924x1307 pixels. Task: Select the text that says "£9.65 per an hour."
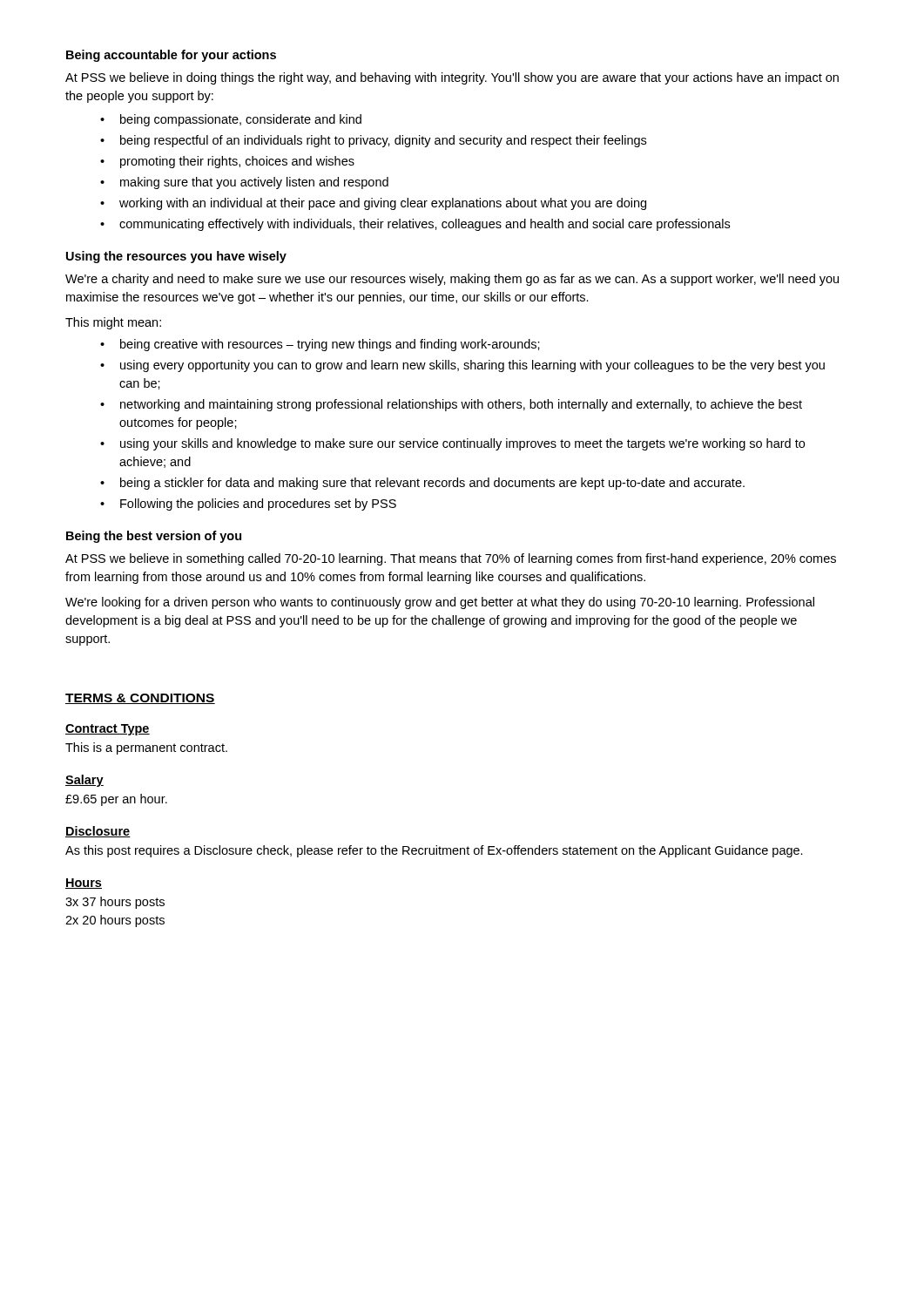(x=117, y=799)
